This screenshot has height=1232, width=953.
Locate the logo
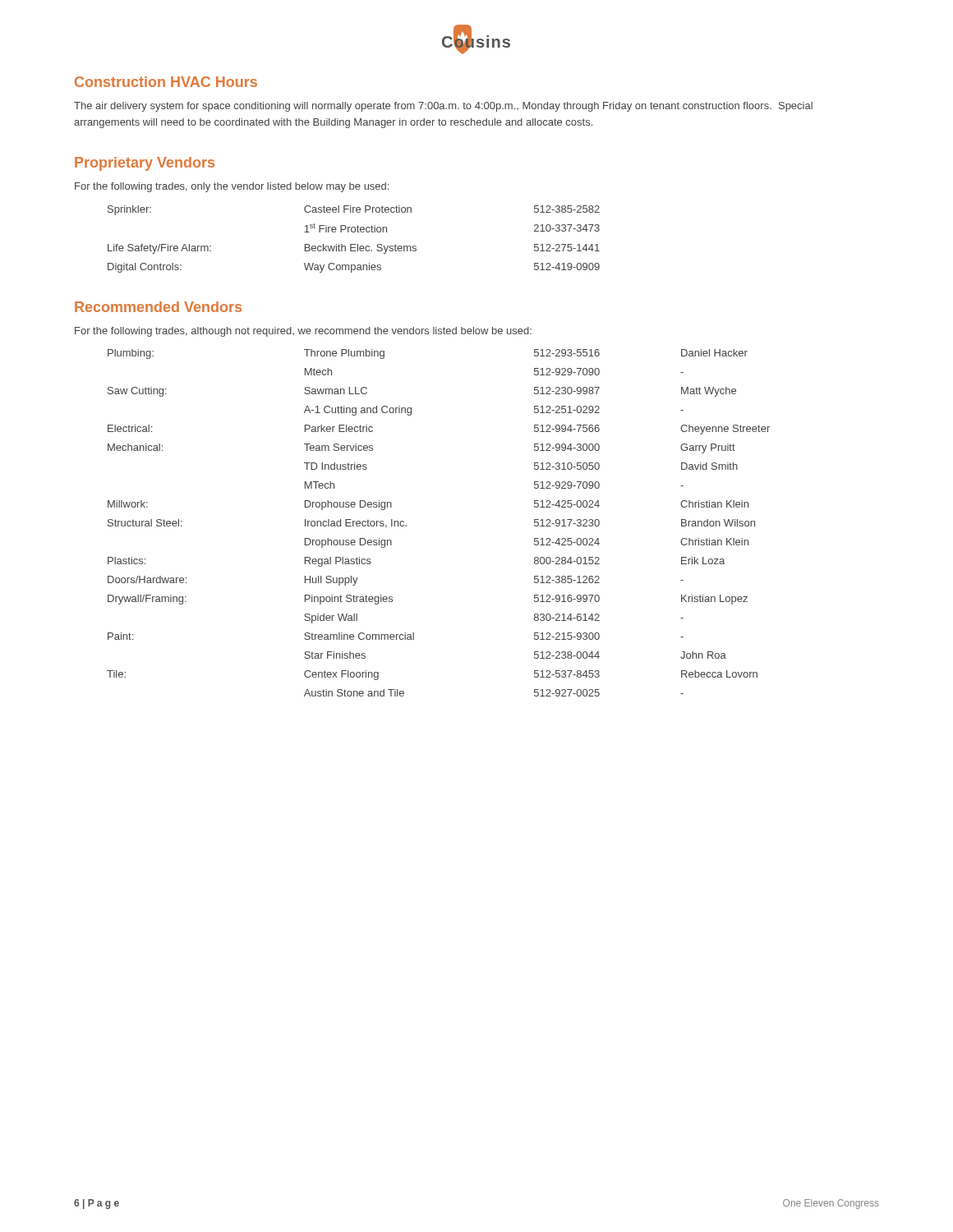[x=476, y=43]
